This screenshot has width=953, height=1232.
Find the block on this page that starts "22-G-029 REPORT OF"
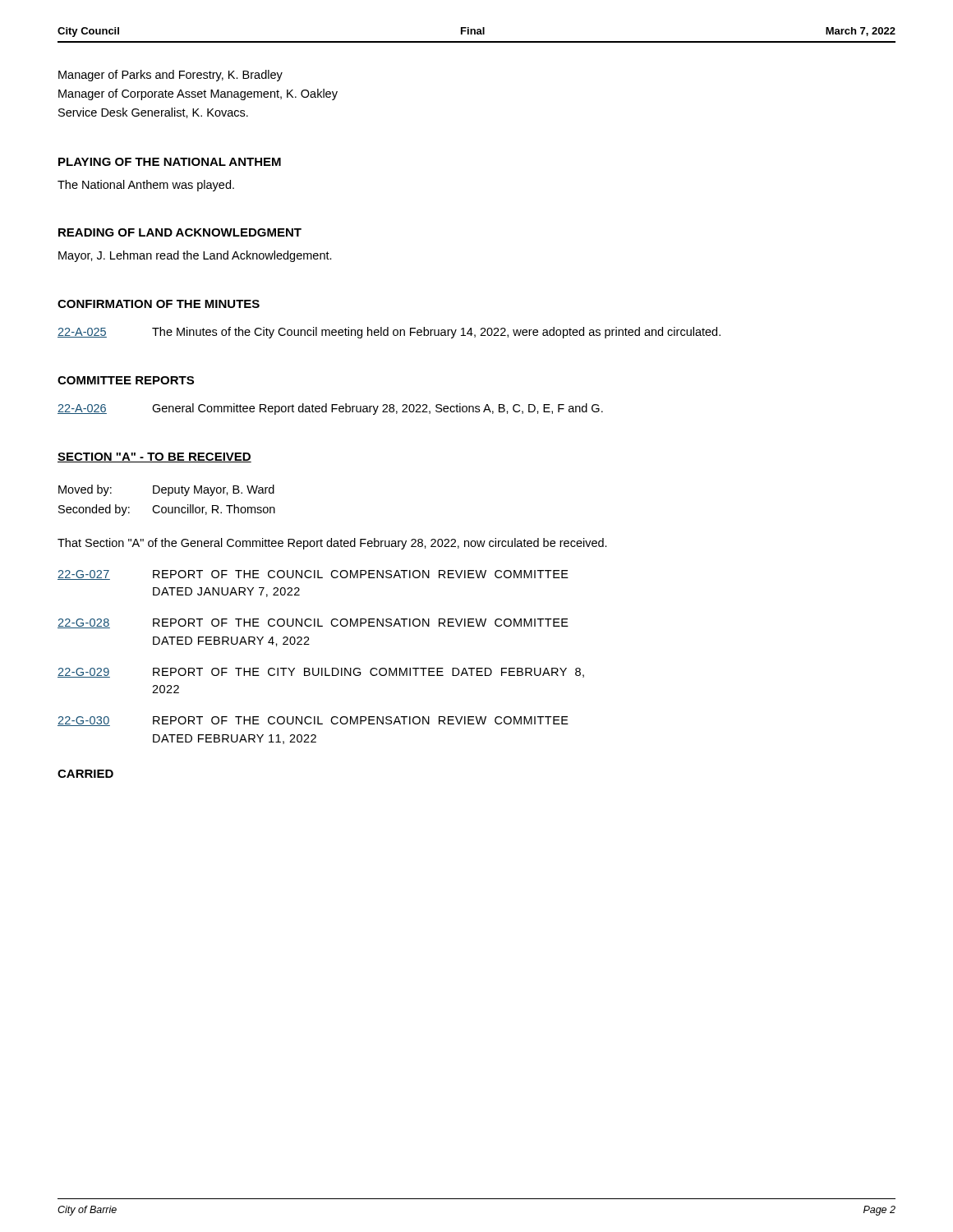[476, 681]
